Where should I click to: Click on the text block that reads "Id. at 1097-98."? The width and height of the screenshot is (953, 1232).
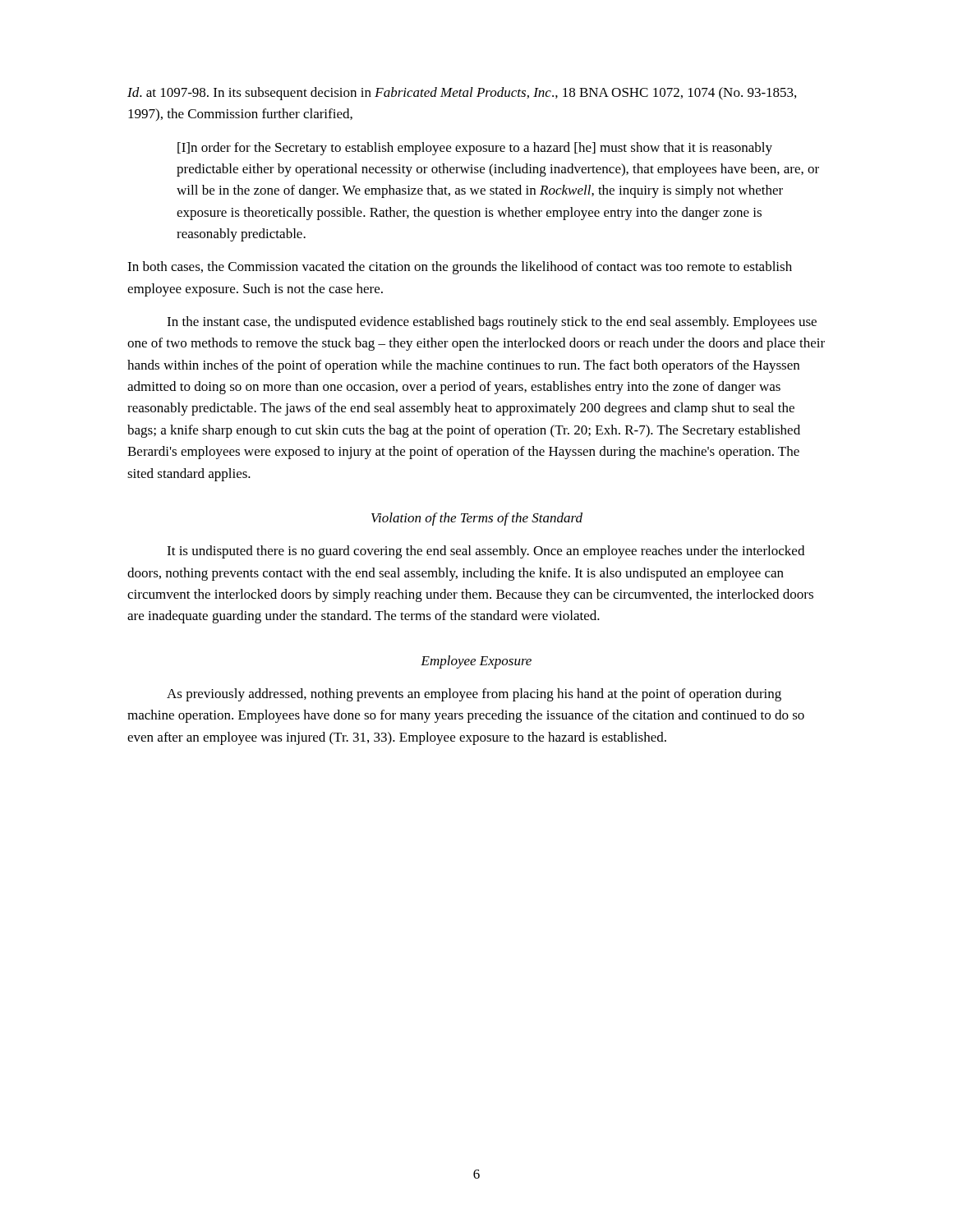click(x=462, y=103)
